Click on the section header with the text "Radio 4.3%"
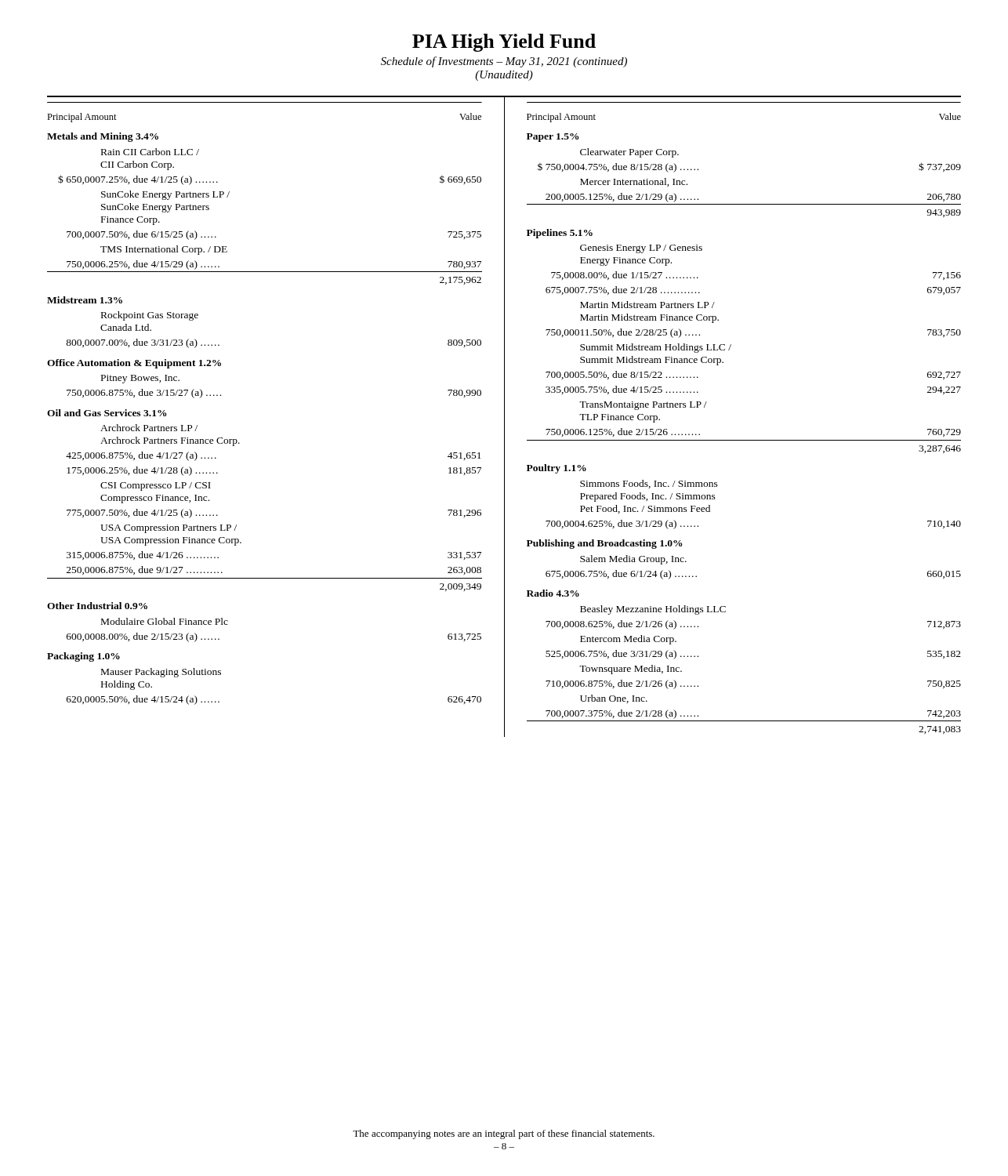The image size is (1008, 1176). tap(553, 593)
